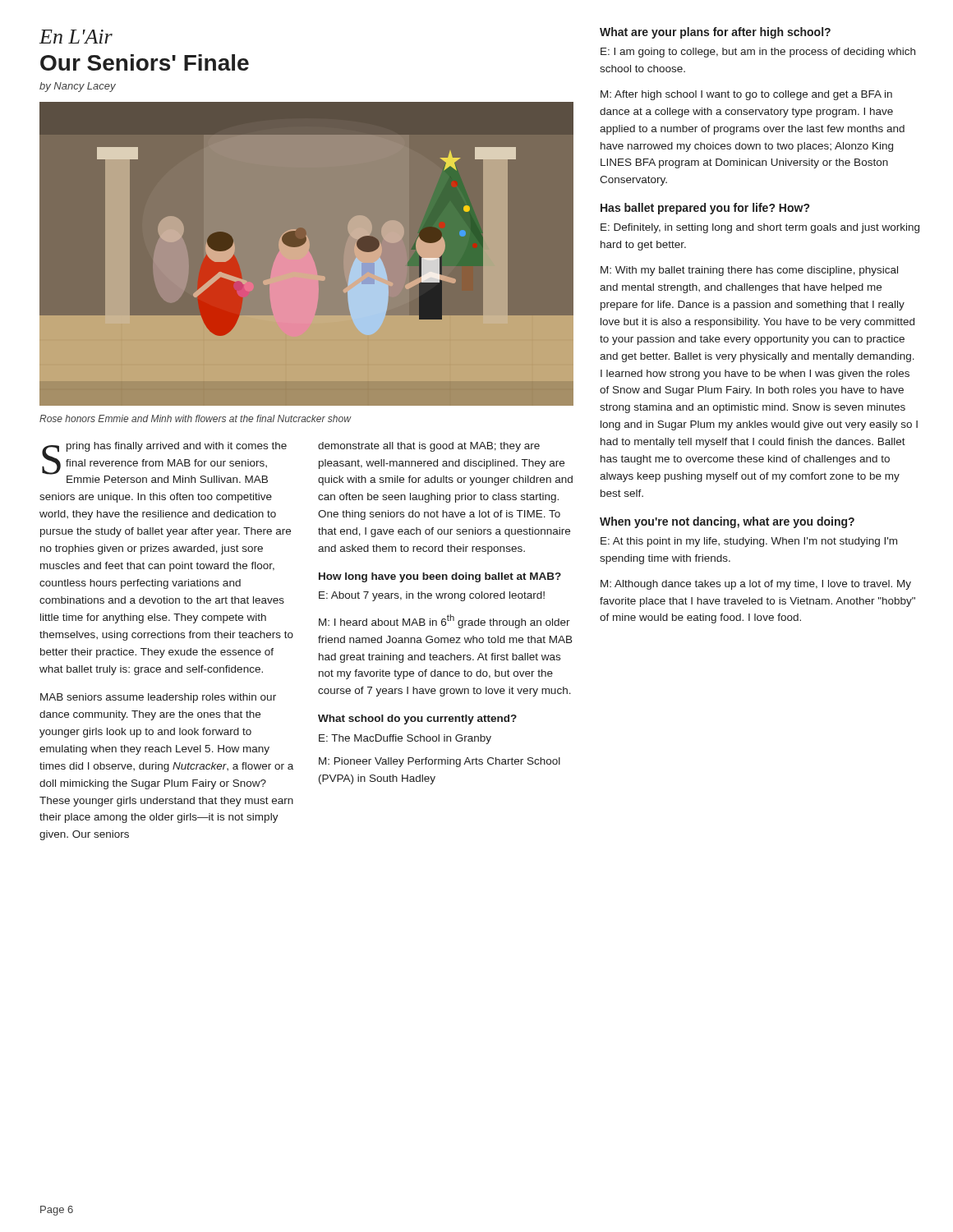Screen dimensions: 1232x953
Task: Select the element starting "When you're not dancing, what are you doing?"
Action: [x=727, y=521]
